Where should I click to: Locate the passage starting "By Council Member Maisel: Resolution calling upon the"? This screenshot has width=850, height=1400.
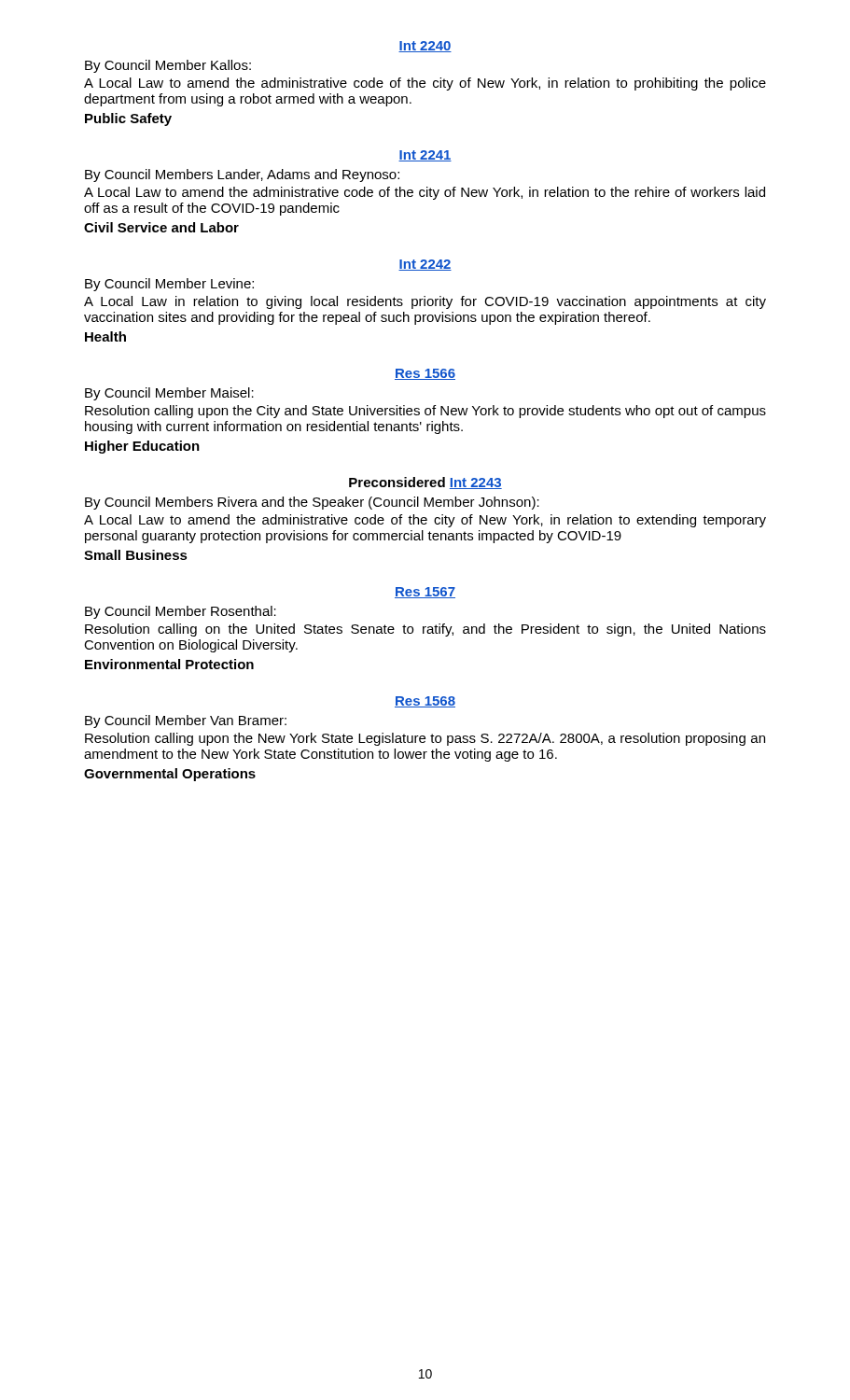[x=425, y=419]
